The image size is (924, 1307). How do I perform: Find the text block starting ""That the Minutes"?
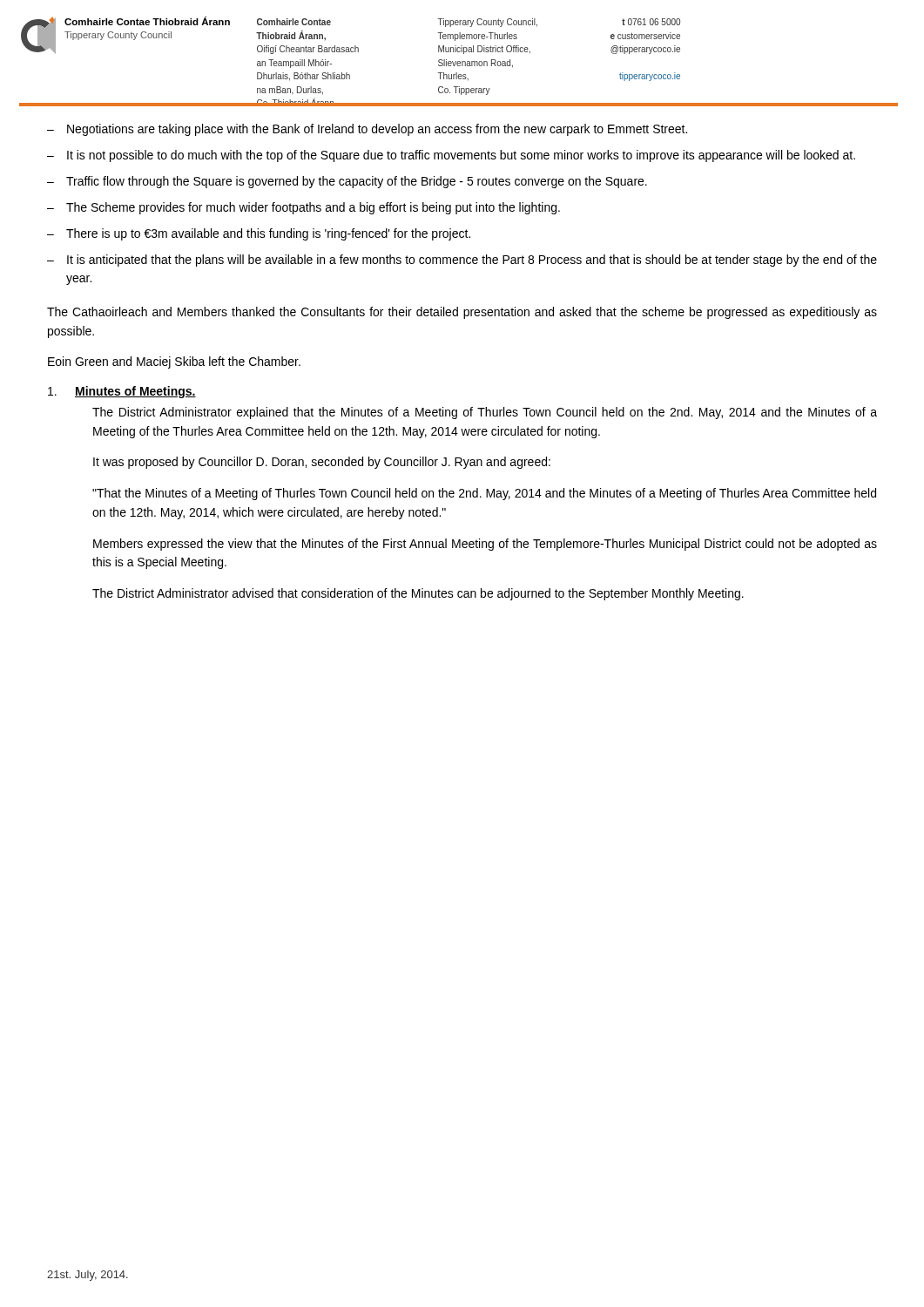pos(485,503)
